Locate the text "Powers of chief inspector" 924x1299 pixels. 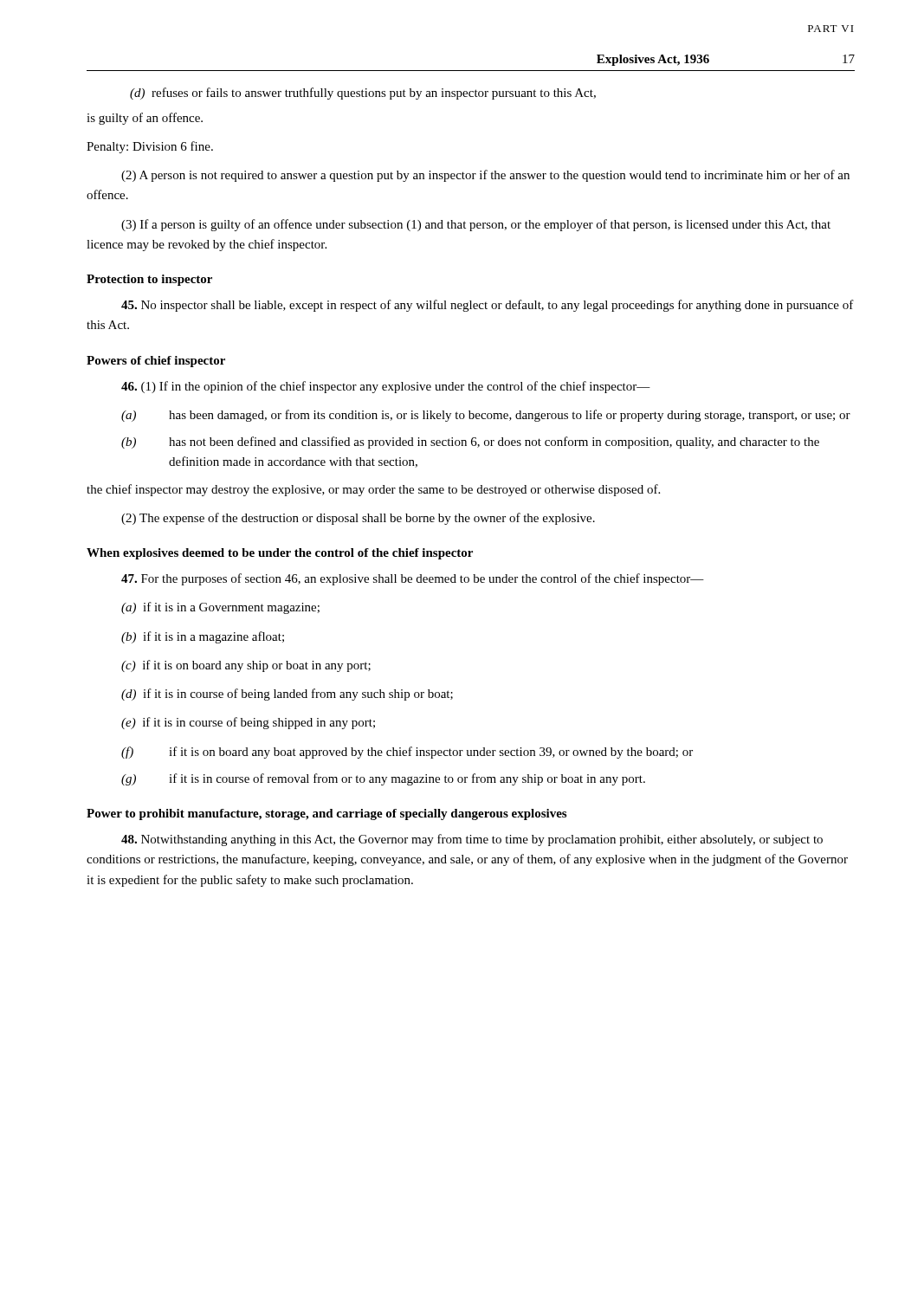coord(156,360)
